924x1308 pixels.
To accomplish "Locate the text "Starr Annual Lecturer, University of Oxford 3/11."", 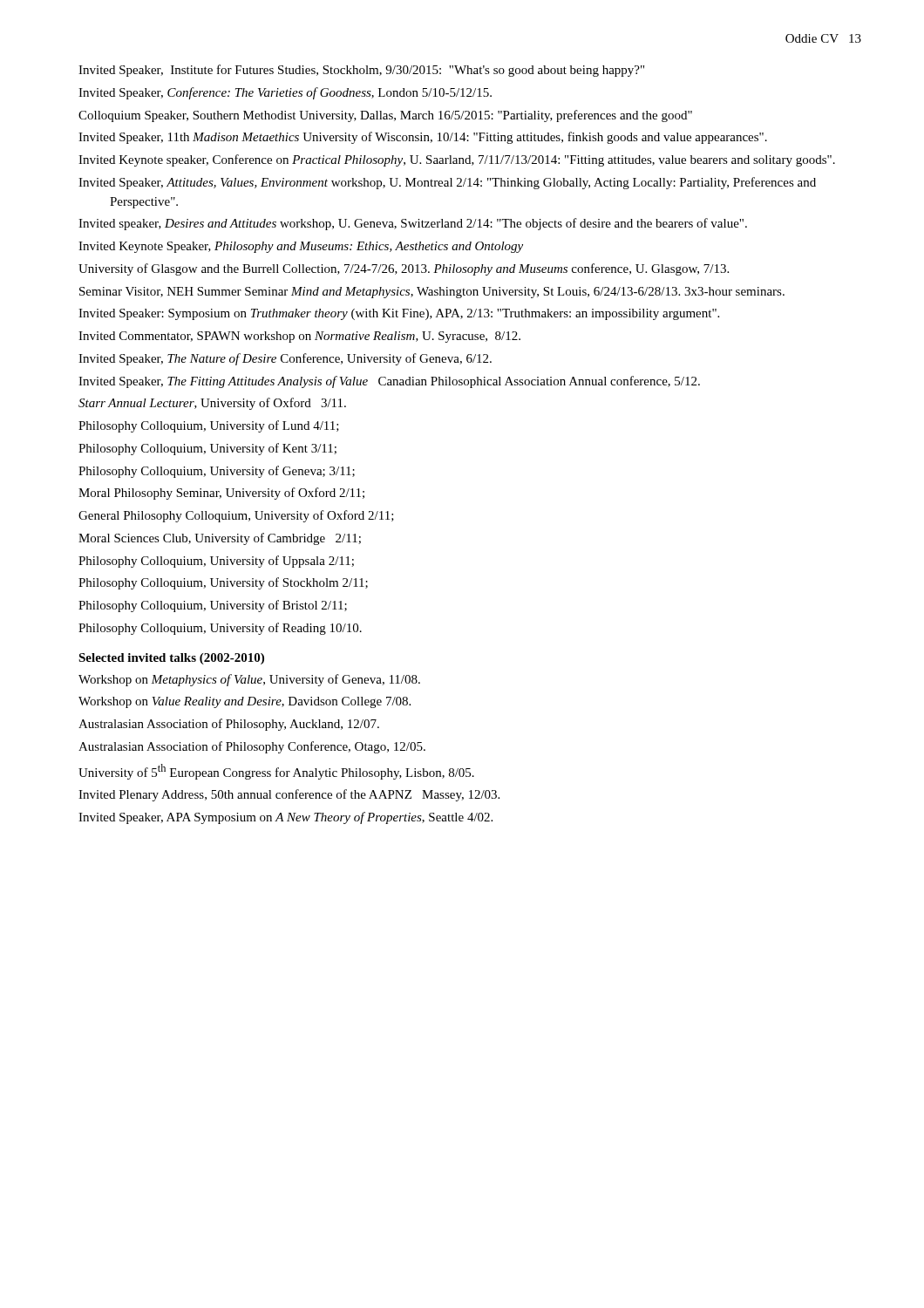I will tap(213, 403).
